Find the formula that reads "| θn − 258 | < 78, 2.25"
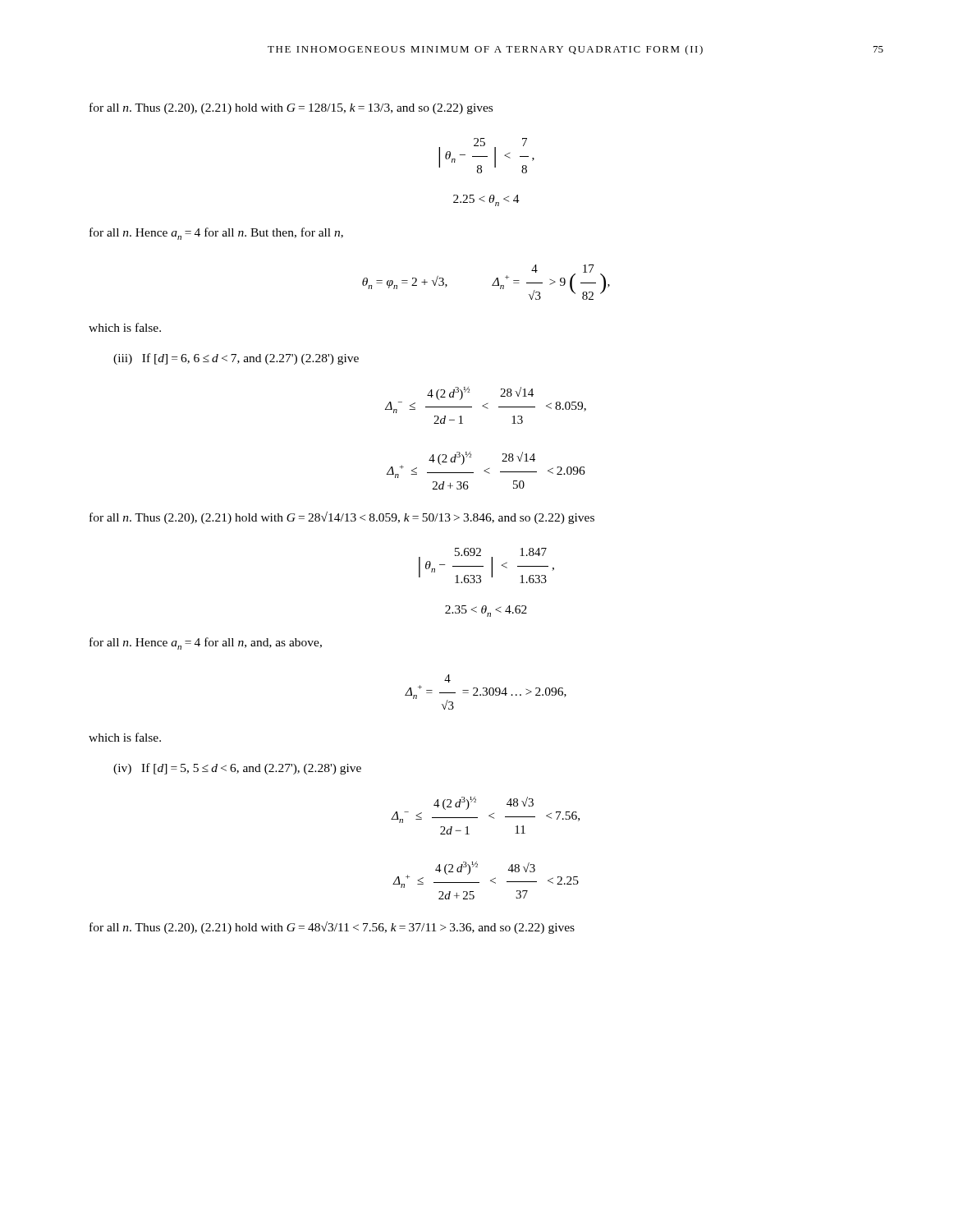 pyautogui.click(x=486, y=172)
